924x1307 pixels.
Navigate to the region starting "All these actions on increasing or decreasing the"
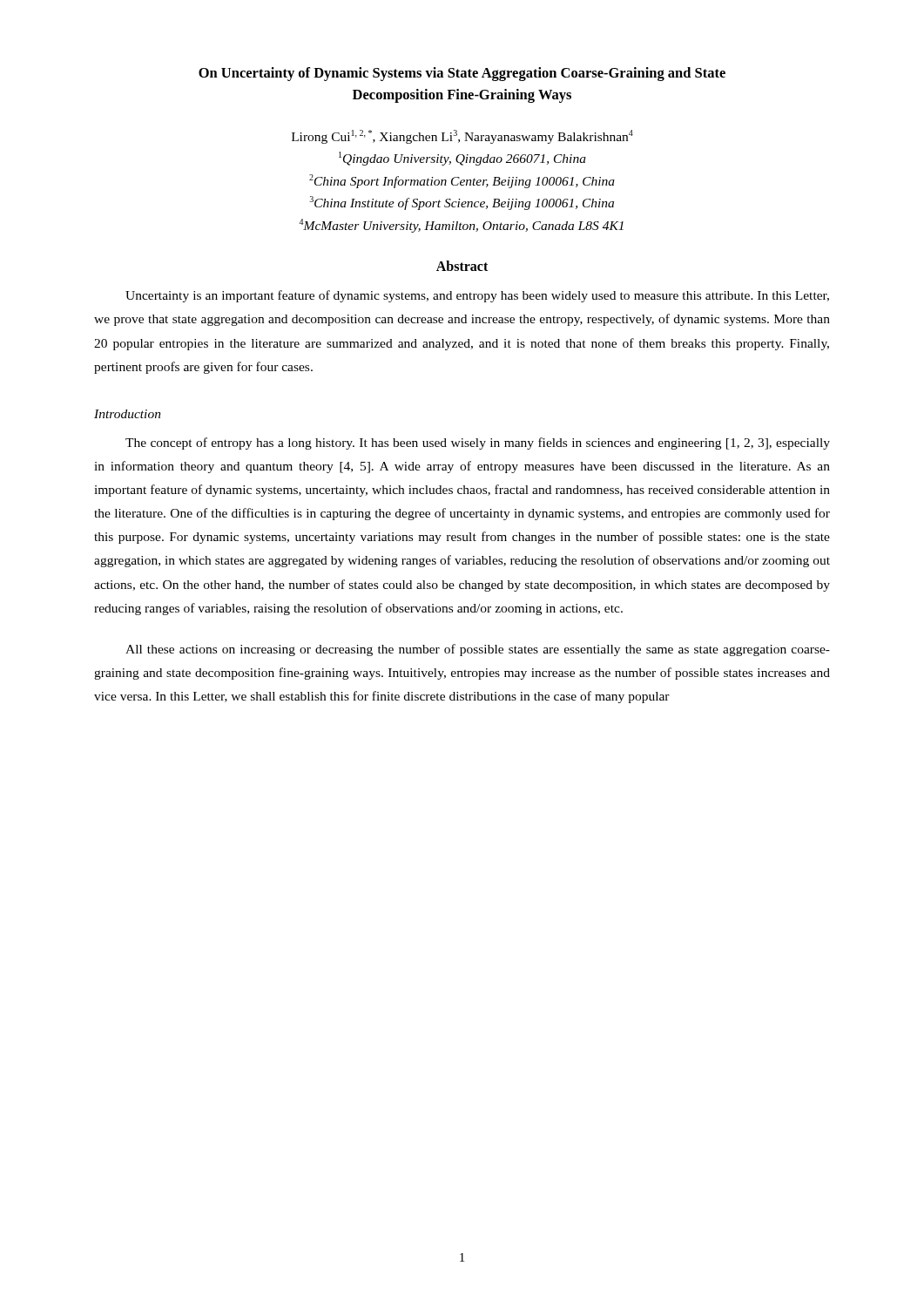[462, 672]
